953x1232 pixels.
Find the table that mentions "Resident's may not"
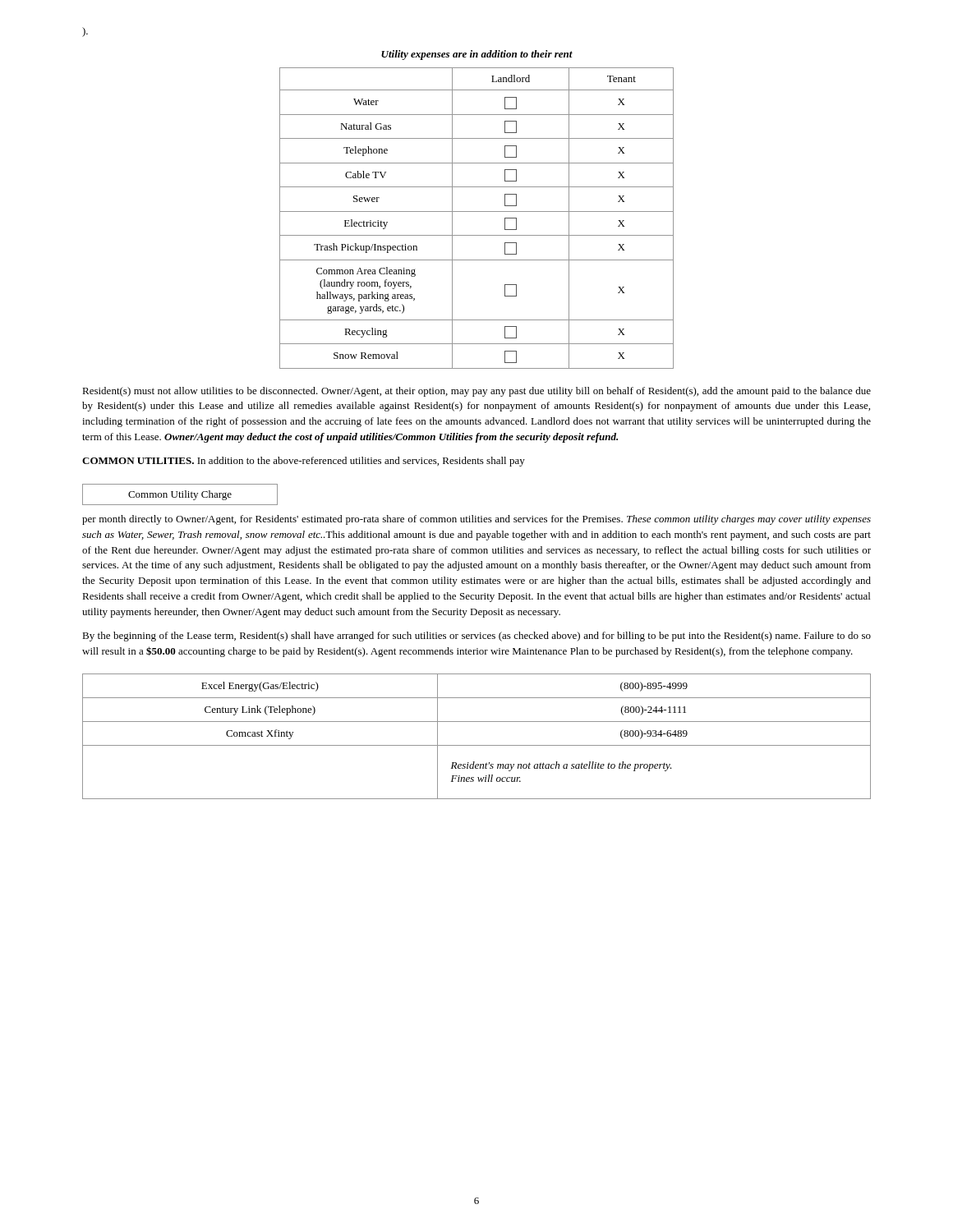[x=476, y=737]
